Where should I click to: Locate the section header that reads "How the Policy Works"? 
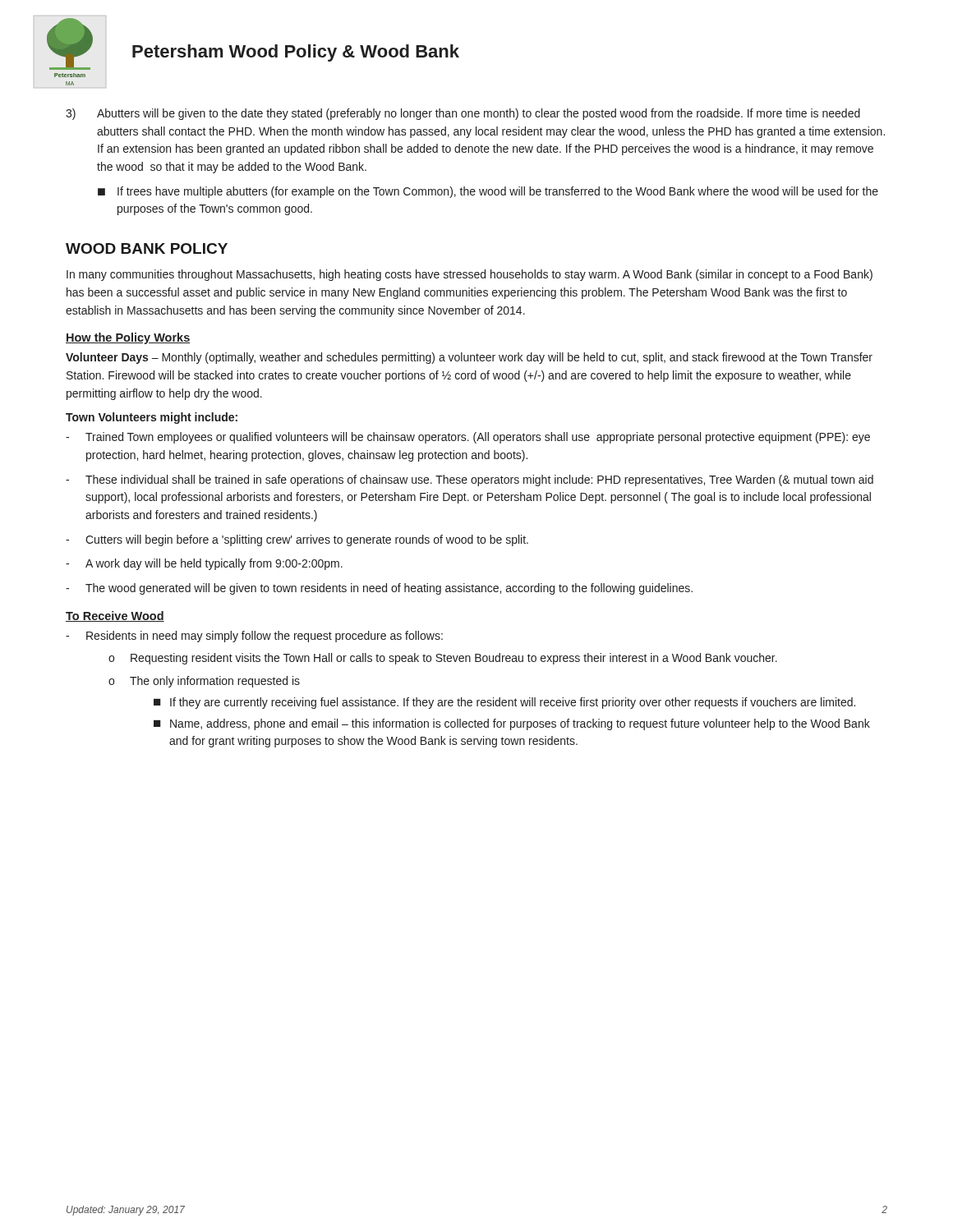pyautogui.click(x=128, y=338)
